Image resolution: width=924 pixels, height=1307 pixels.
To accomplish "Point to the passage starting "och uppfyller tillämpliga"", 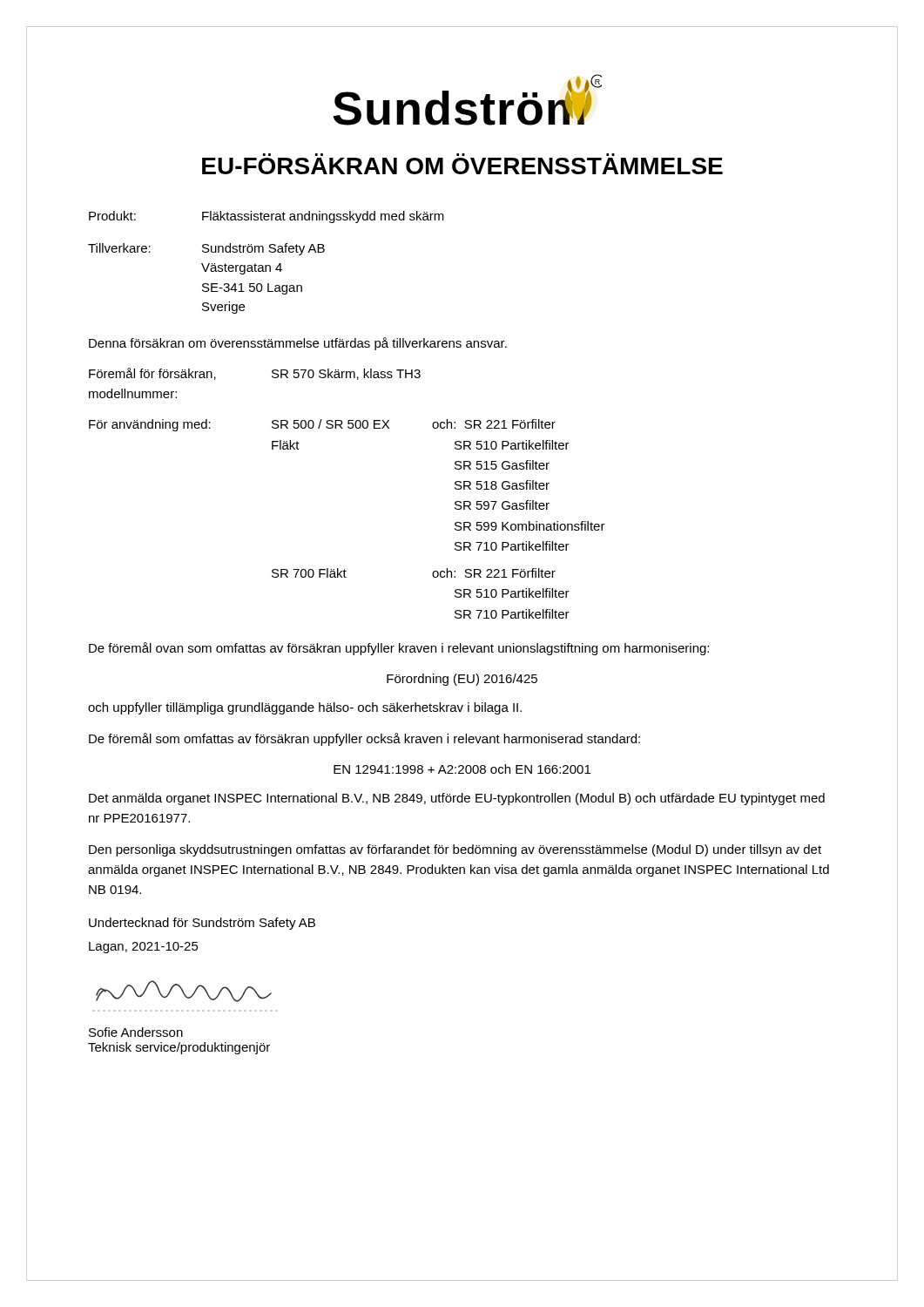I will (x=305, y=707).
